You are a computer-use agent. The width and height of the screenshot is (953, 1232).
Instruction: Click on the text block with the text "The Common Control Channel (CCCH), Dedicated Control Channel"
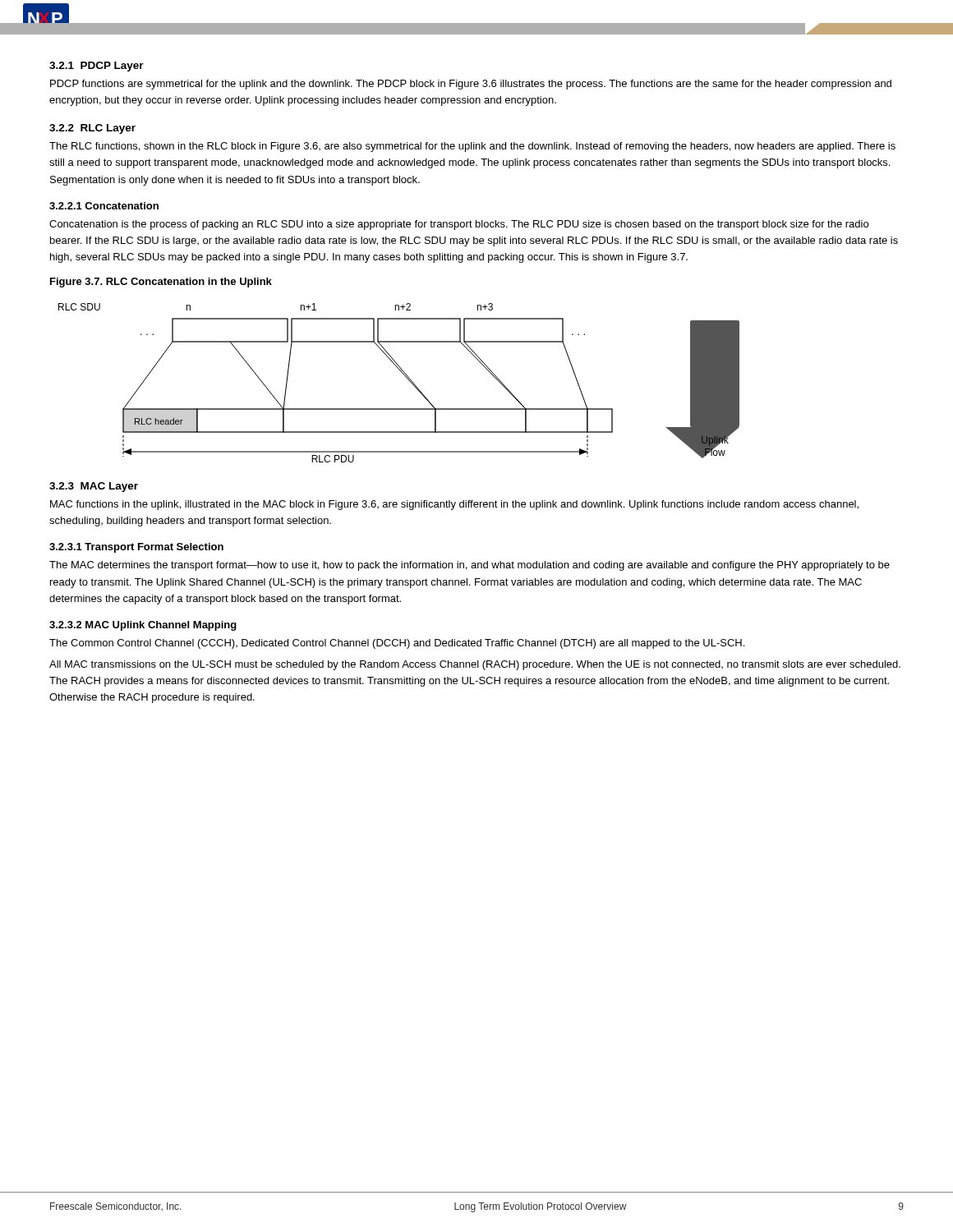click(397, 643)
